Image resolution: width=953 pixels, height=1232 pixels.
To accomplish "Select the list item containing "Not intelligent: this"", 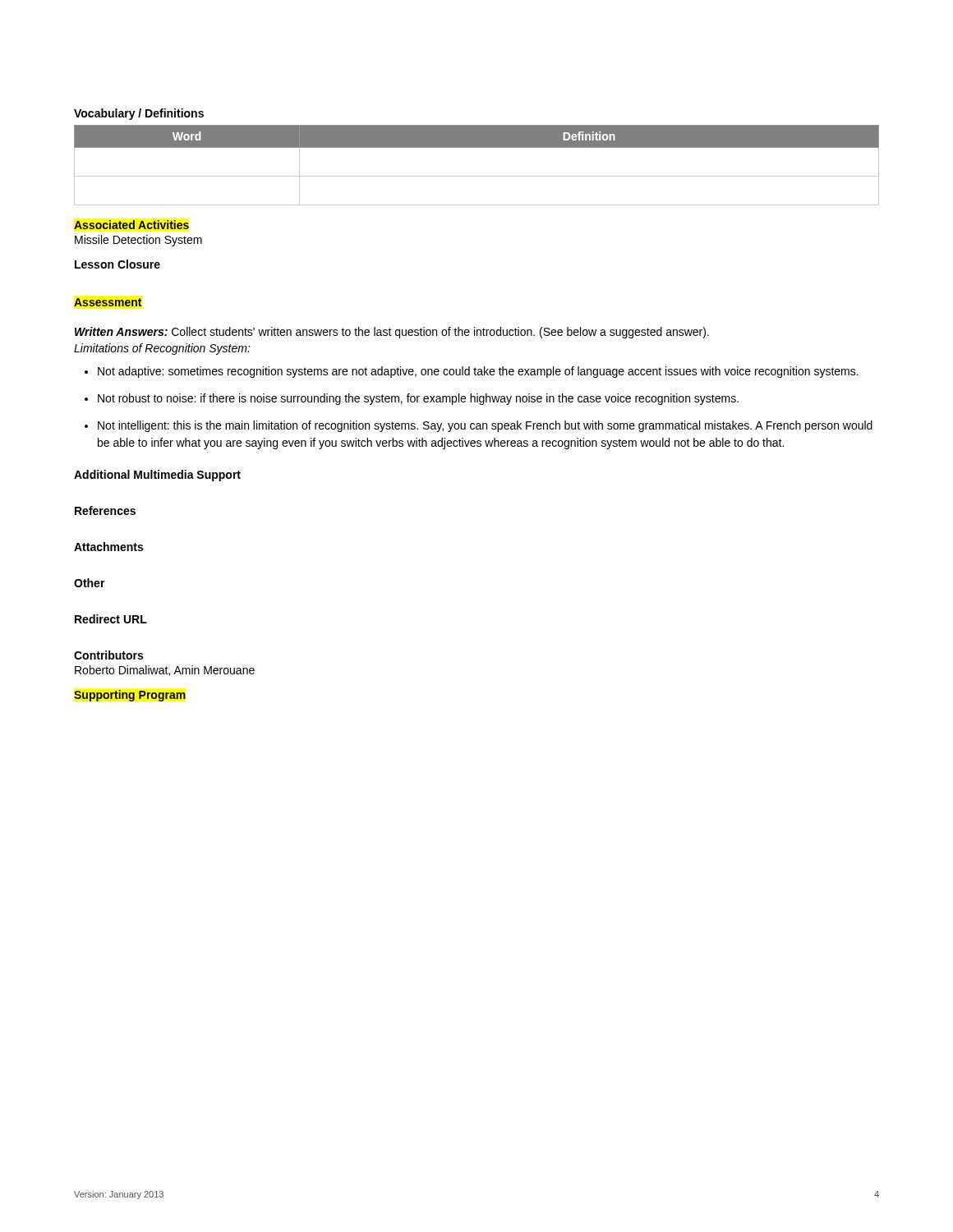I will pyautogui.click(x=485, y=434).
